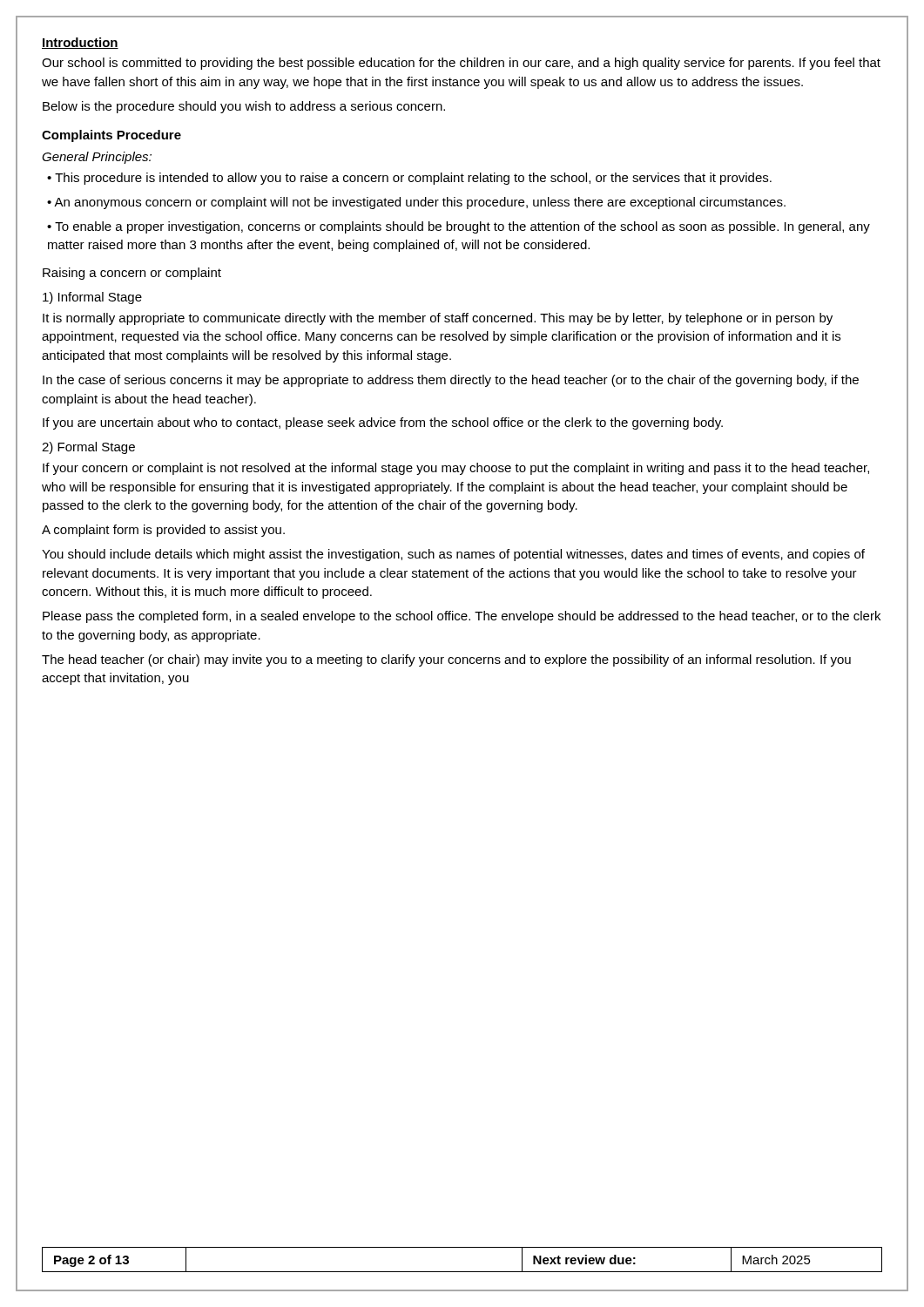Select the text block starting "It is normally appropriate"
The image size is (924, 1307).
click(441, 336)
